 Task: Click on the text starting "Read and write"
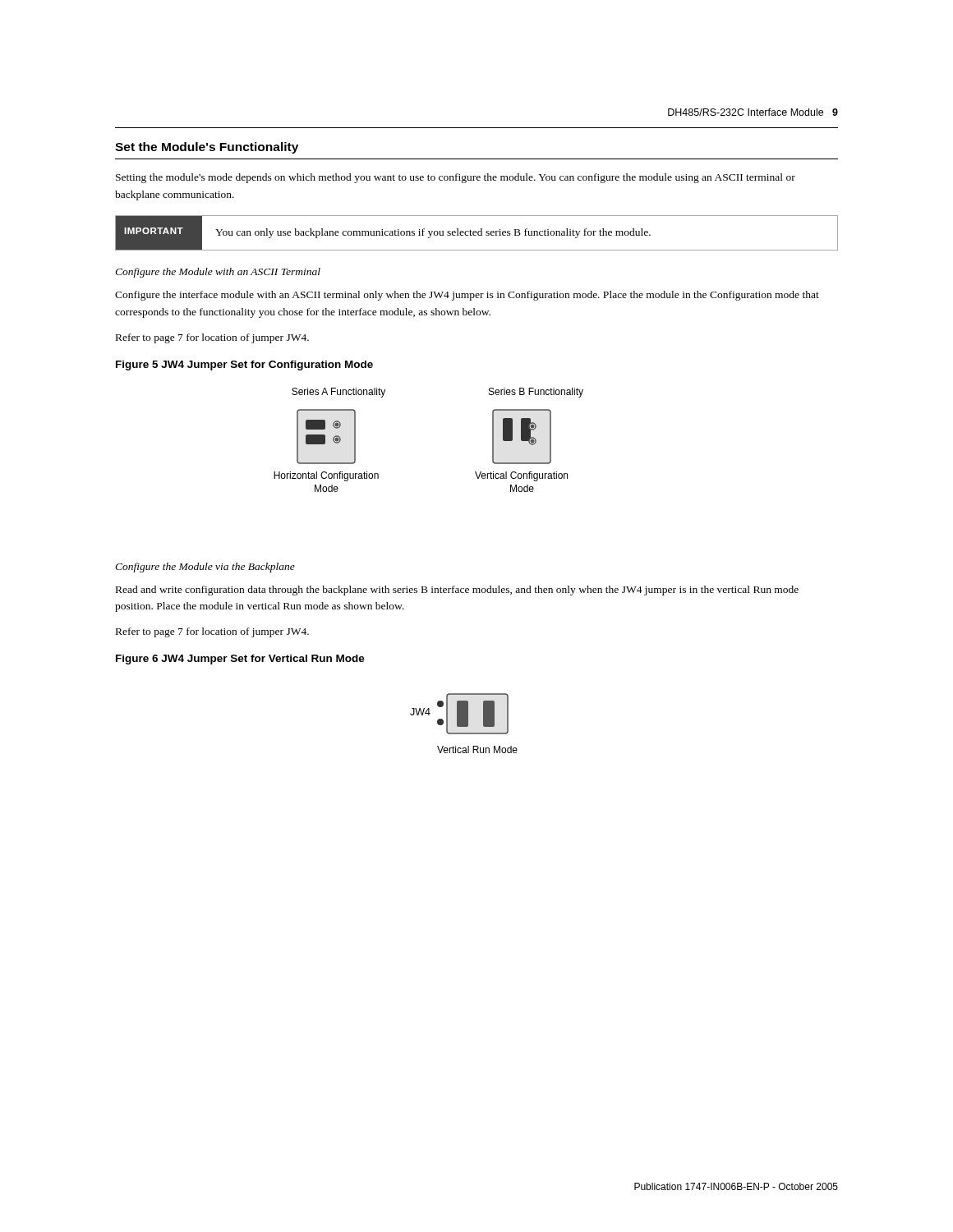click(x=457, y=598)
